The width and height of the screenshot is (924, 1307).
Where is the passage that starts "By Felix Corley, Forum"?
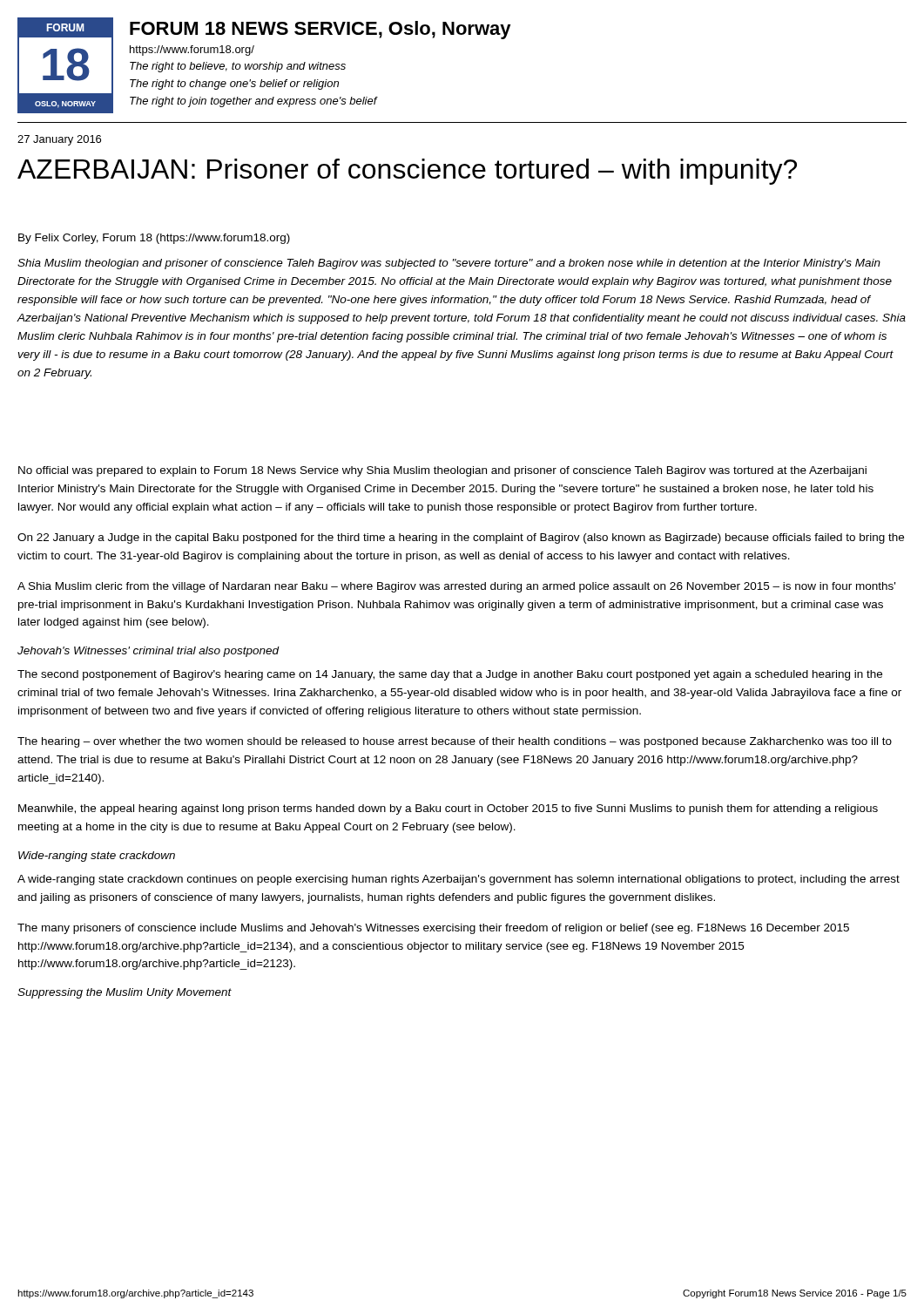[154, 237]
